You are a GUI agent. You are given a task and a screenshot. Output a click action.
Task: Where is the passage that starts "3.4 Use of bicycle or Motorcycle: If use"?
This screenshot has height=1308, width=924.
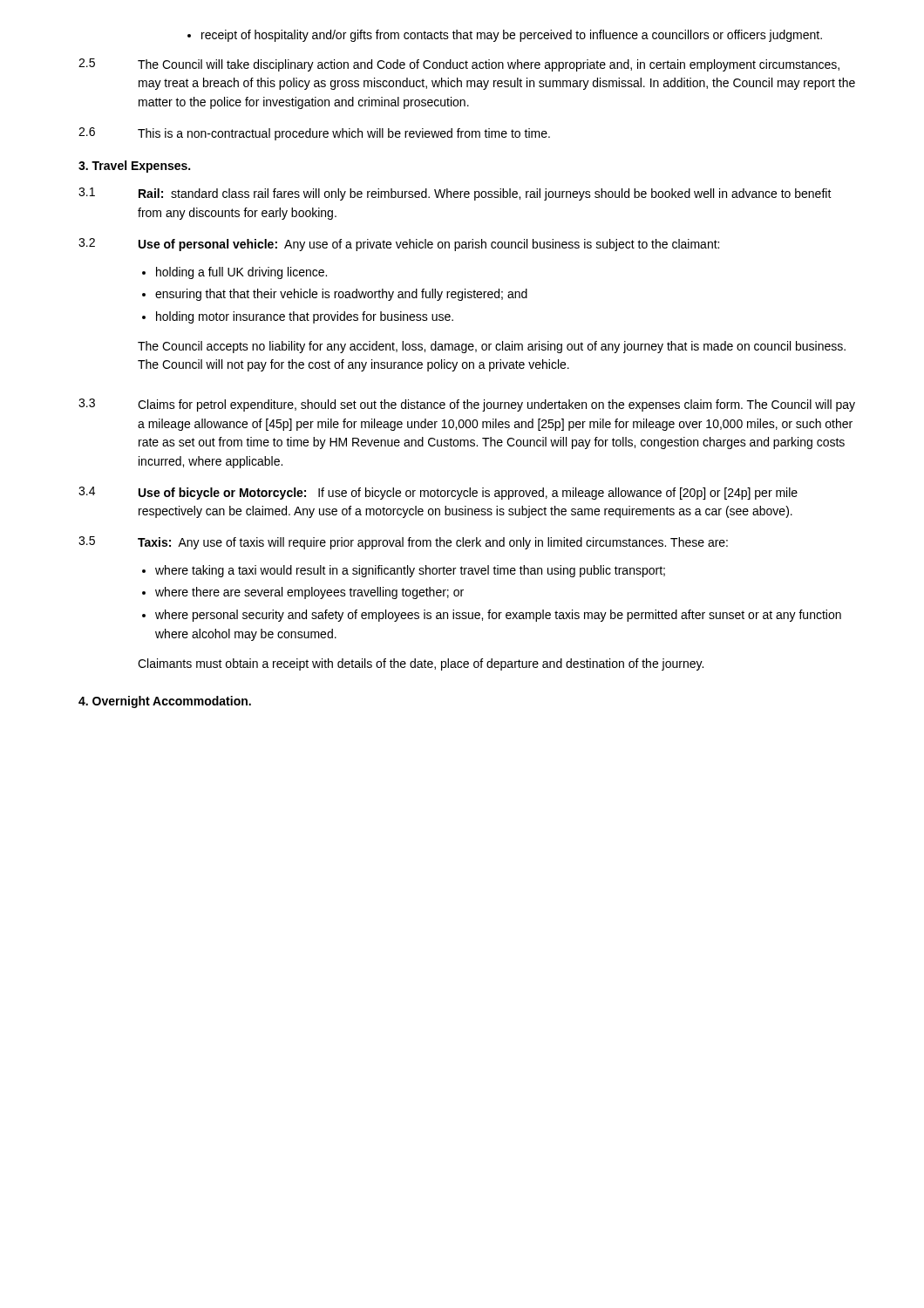[x=469, y=503]
